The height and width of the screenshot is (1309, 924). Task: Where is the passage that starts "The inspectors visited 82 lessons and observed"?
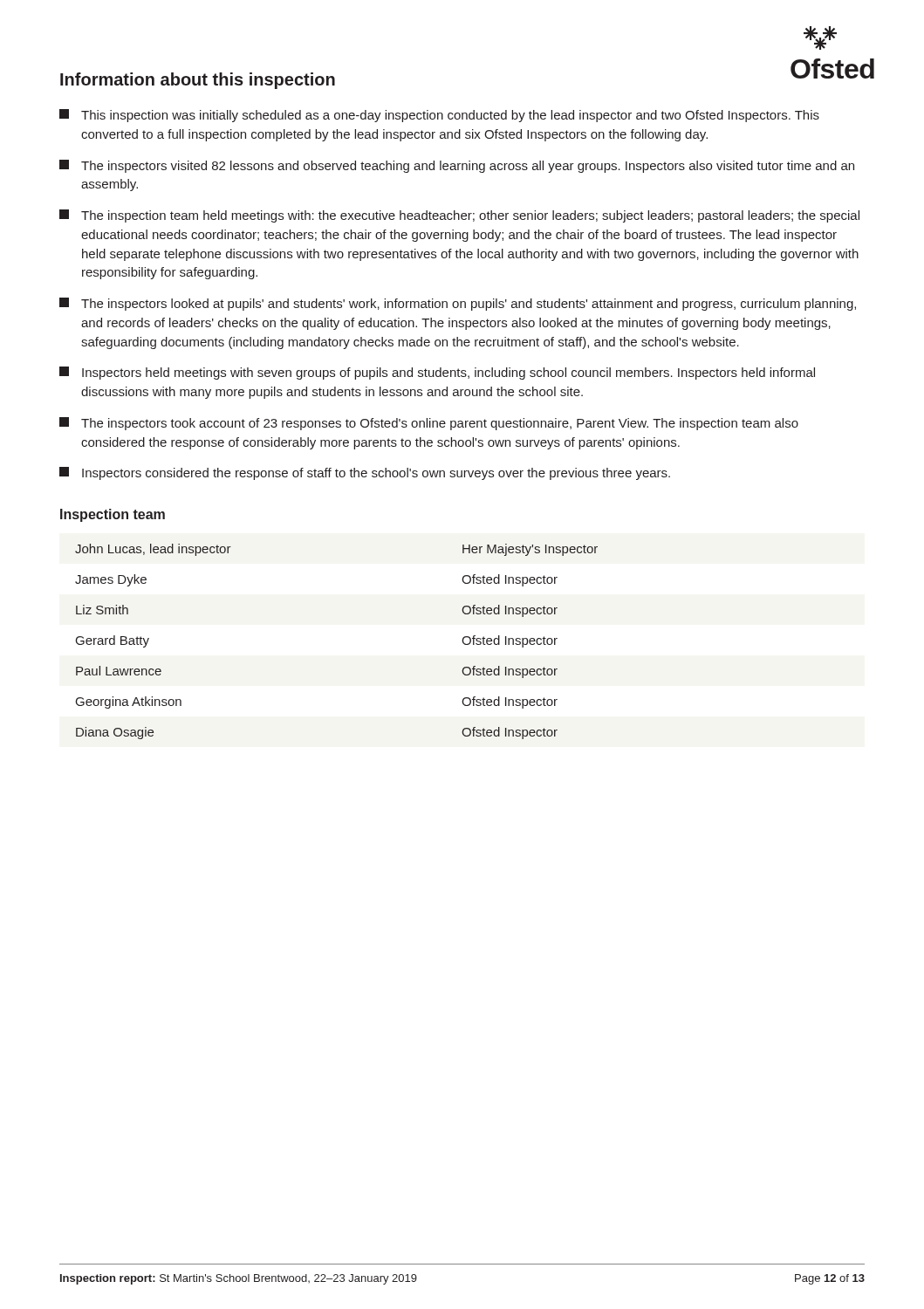coord(462,175)
